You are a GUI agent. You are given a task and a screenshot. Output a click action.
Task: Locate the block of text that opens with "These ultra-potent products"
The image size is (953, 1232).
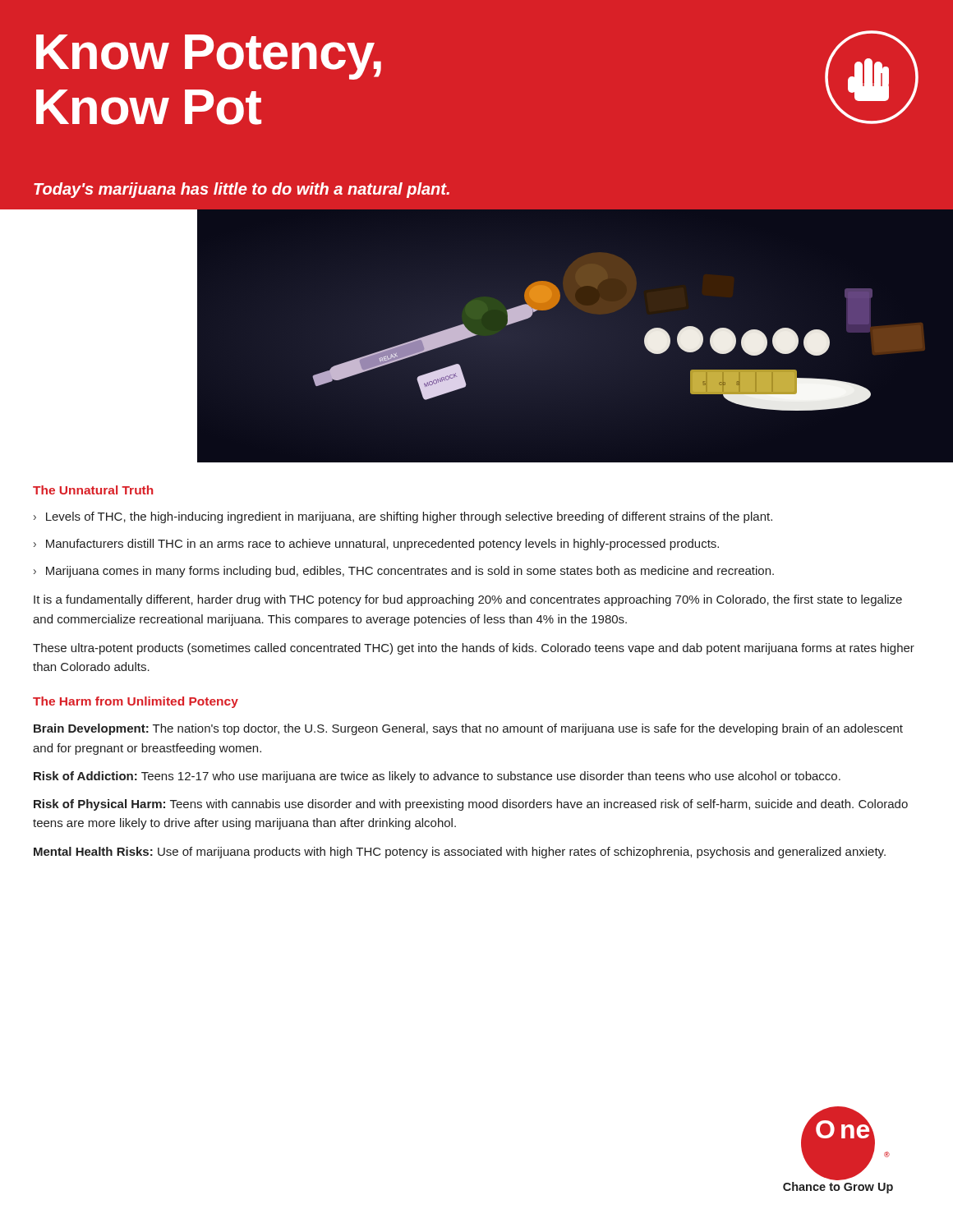[x=474, y=657]
